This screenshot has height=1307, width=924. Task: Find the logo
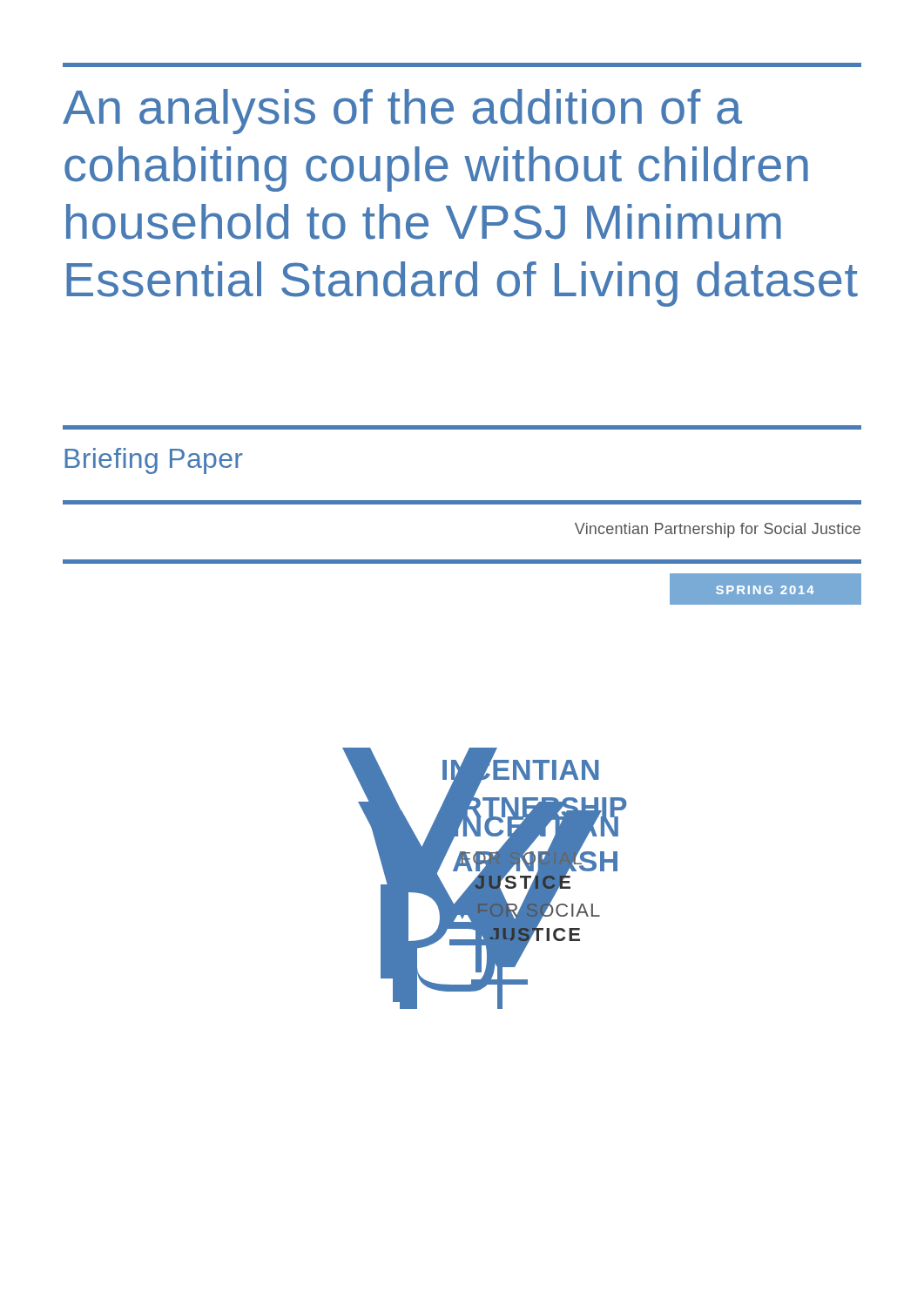[462, 906]
